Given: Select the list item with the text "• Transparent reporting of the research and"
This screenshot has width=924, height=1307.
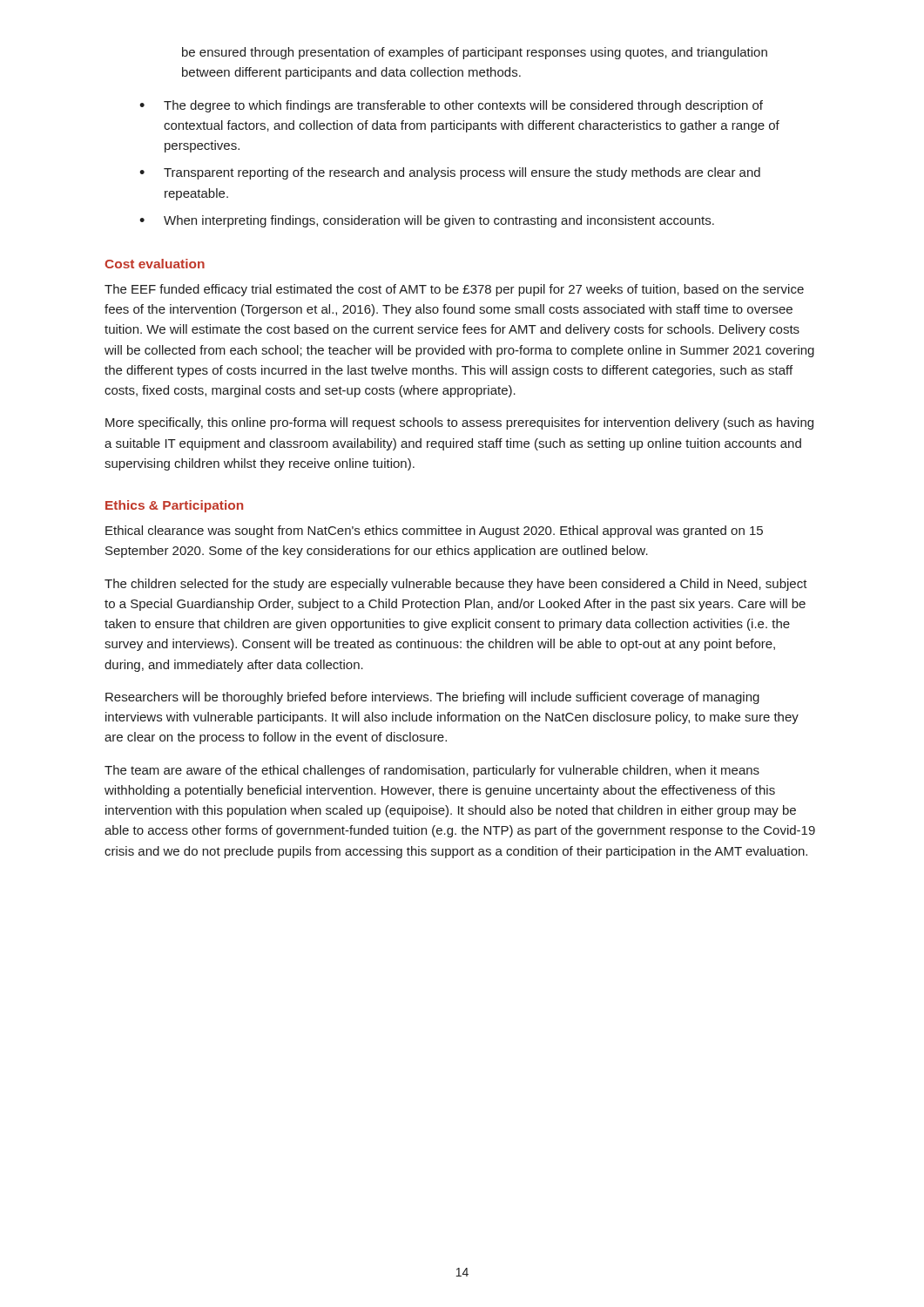Looking at the screenshot, I should [479, 183].
